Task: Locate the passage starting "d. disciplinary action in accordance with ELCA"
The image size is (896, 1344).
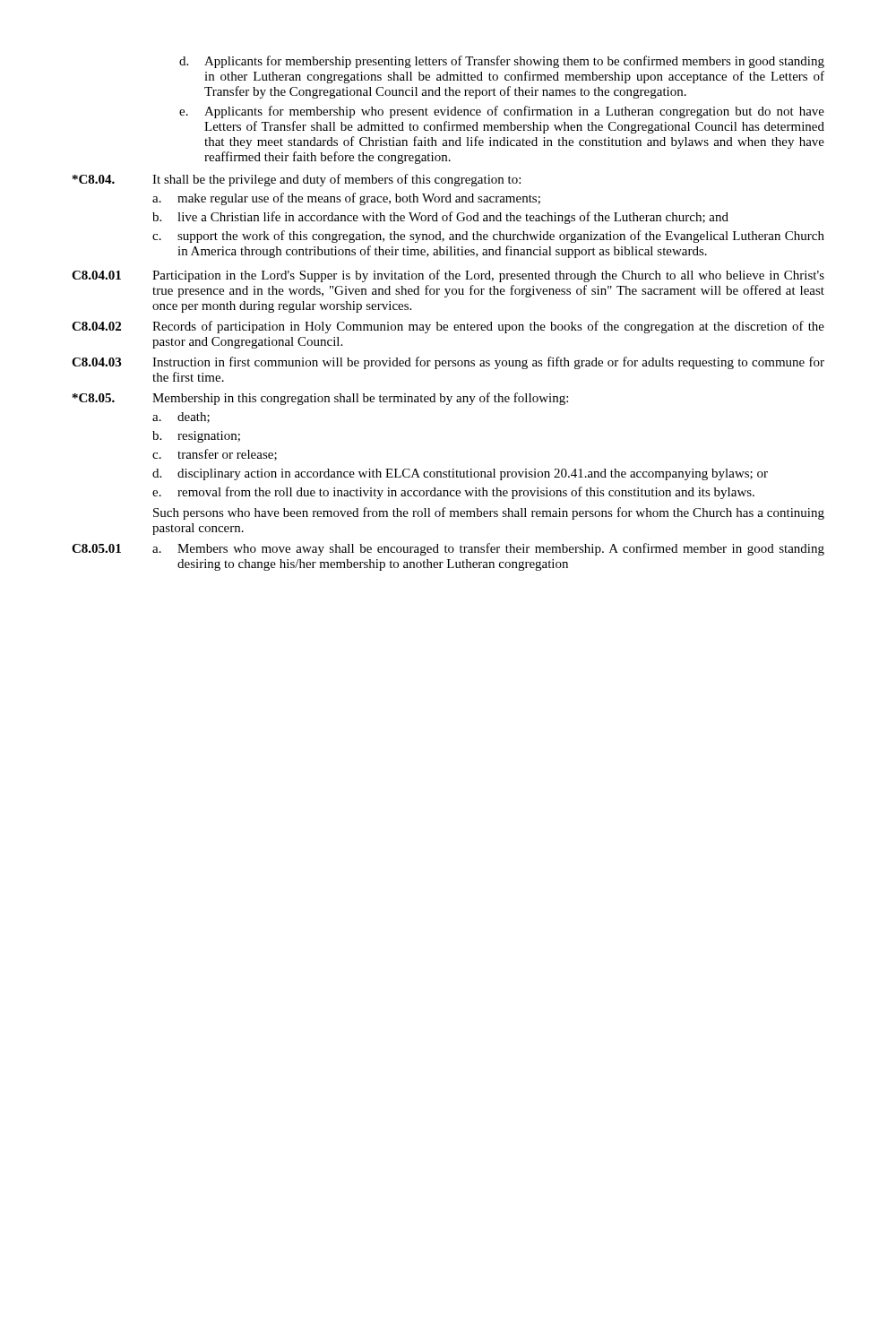Action: click(488, 474)
